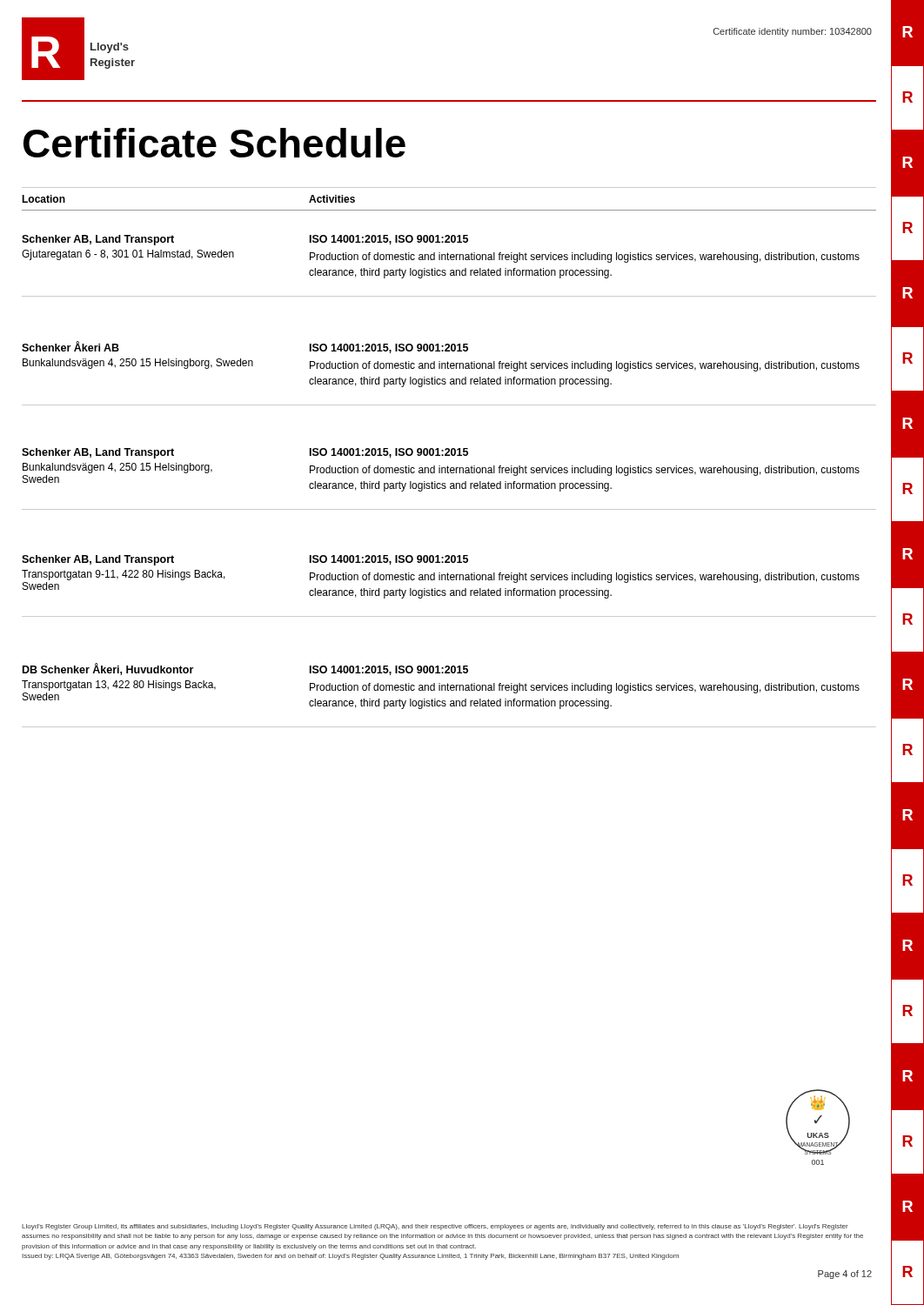Find the footnote that reads "Lloyd's Register Group Limited, its affiliates"

pyautogui.click(x=443, y=1241)
